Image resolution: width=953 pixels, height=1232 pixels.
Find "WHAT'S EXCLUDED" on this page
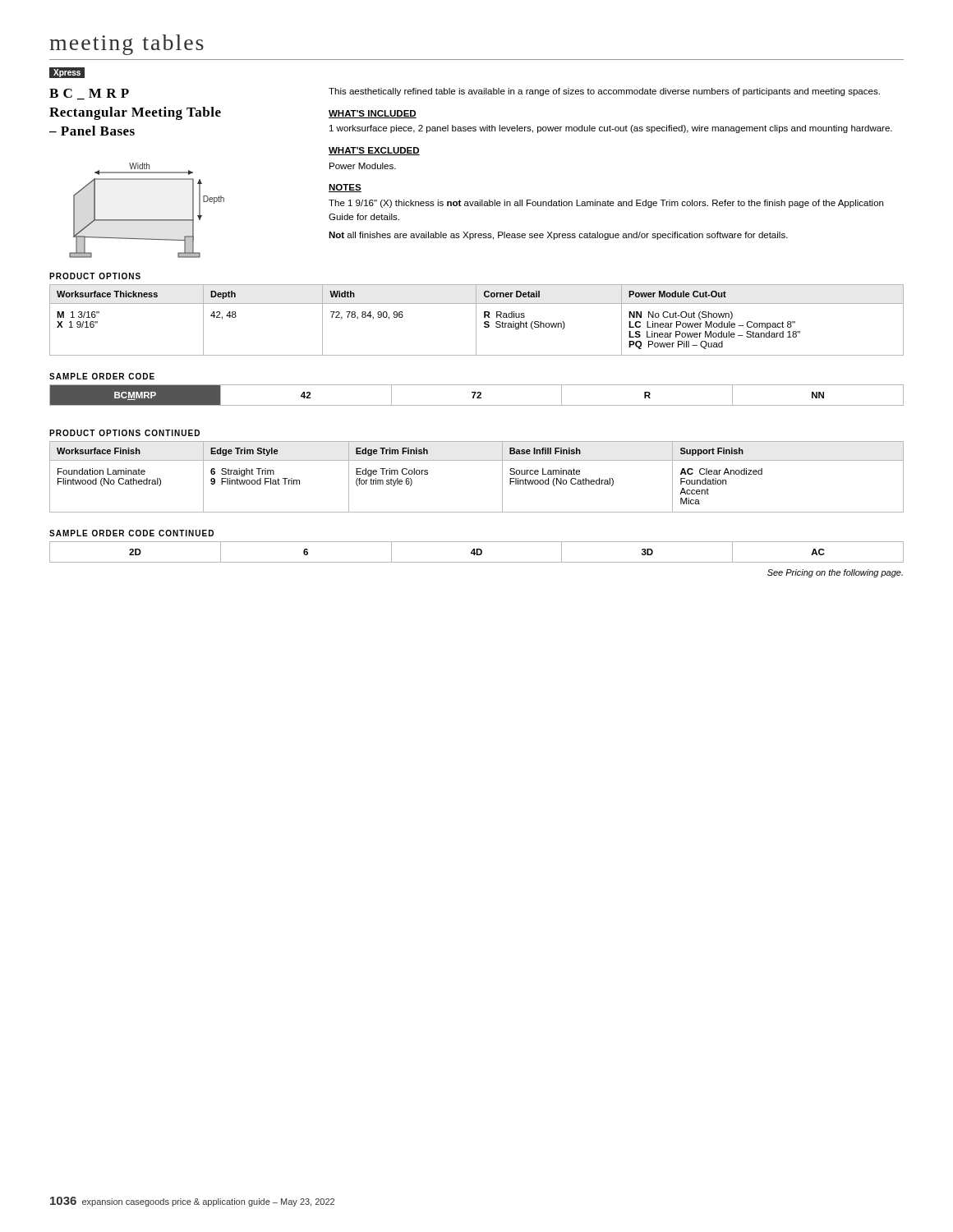[374, 150]
